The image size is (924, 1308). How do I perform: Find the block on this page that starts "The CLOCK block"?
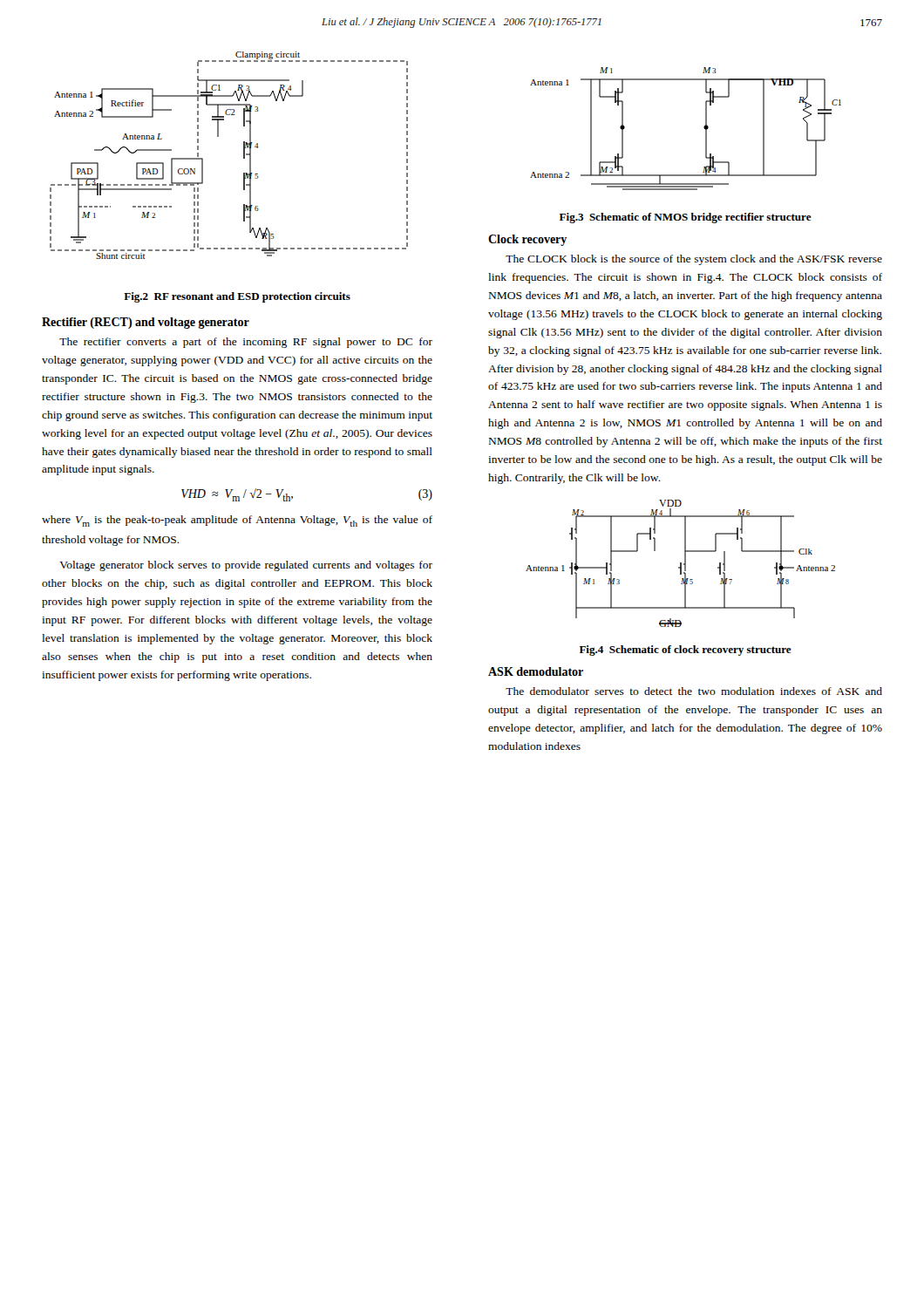(685, 369)
